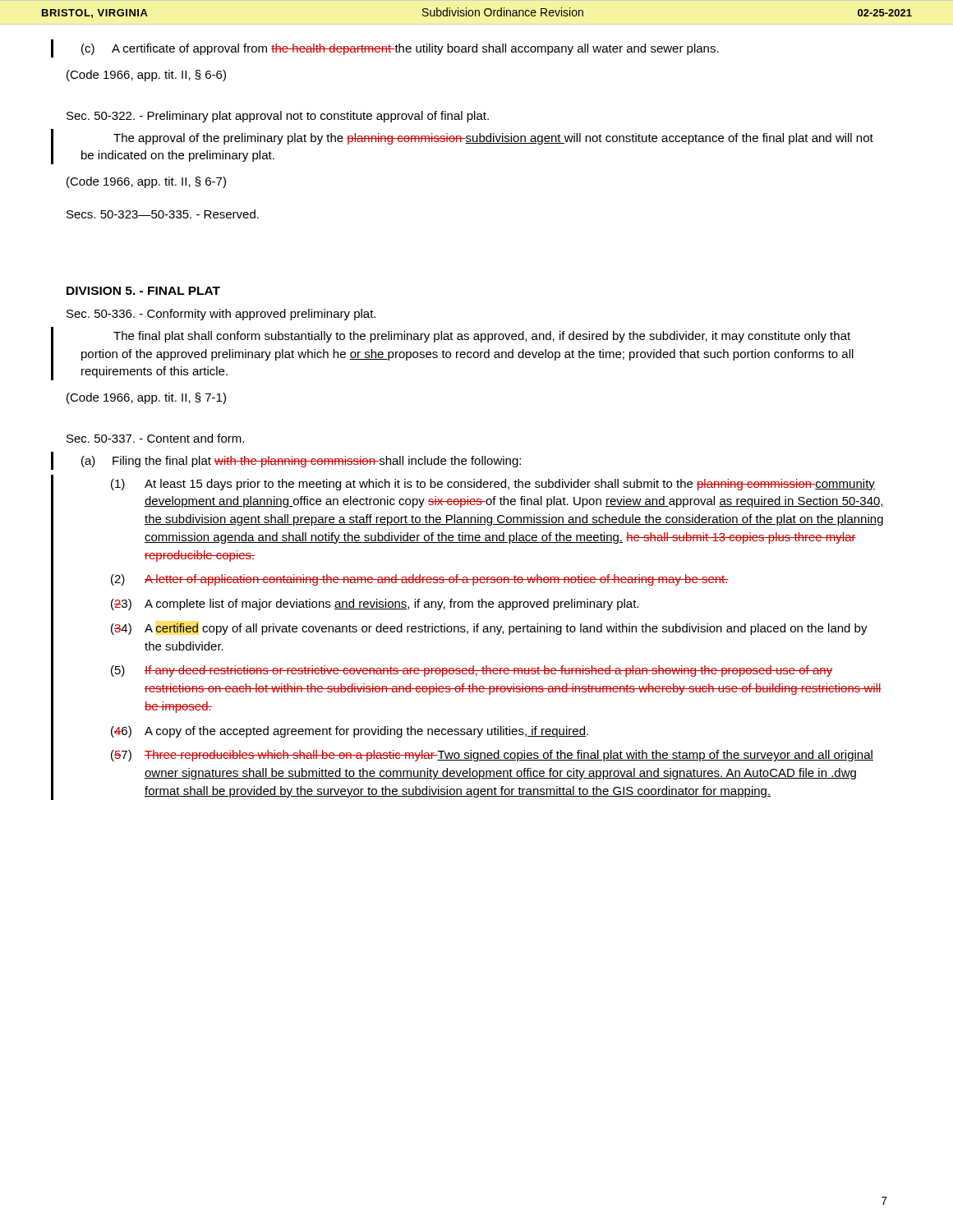
Task: Click where it says "(Code 1966, app. tit. II, § 6-6)"
Action: tap(146, 74)
